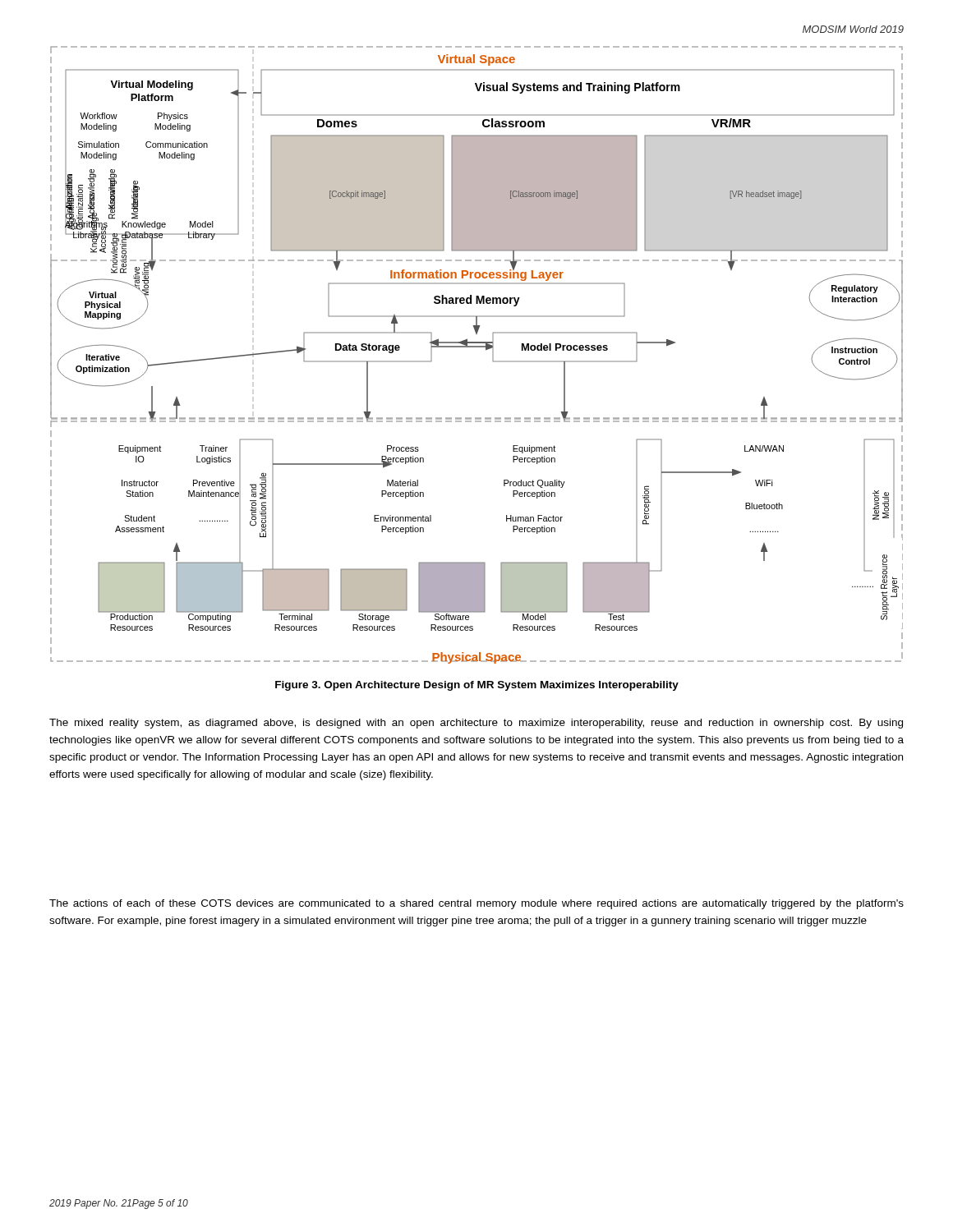Point to the passage starting "The mixed reality system, as diagramed above,"
The width and height of the screenshot is (953, 1232).
coord(476,748)
